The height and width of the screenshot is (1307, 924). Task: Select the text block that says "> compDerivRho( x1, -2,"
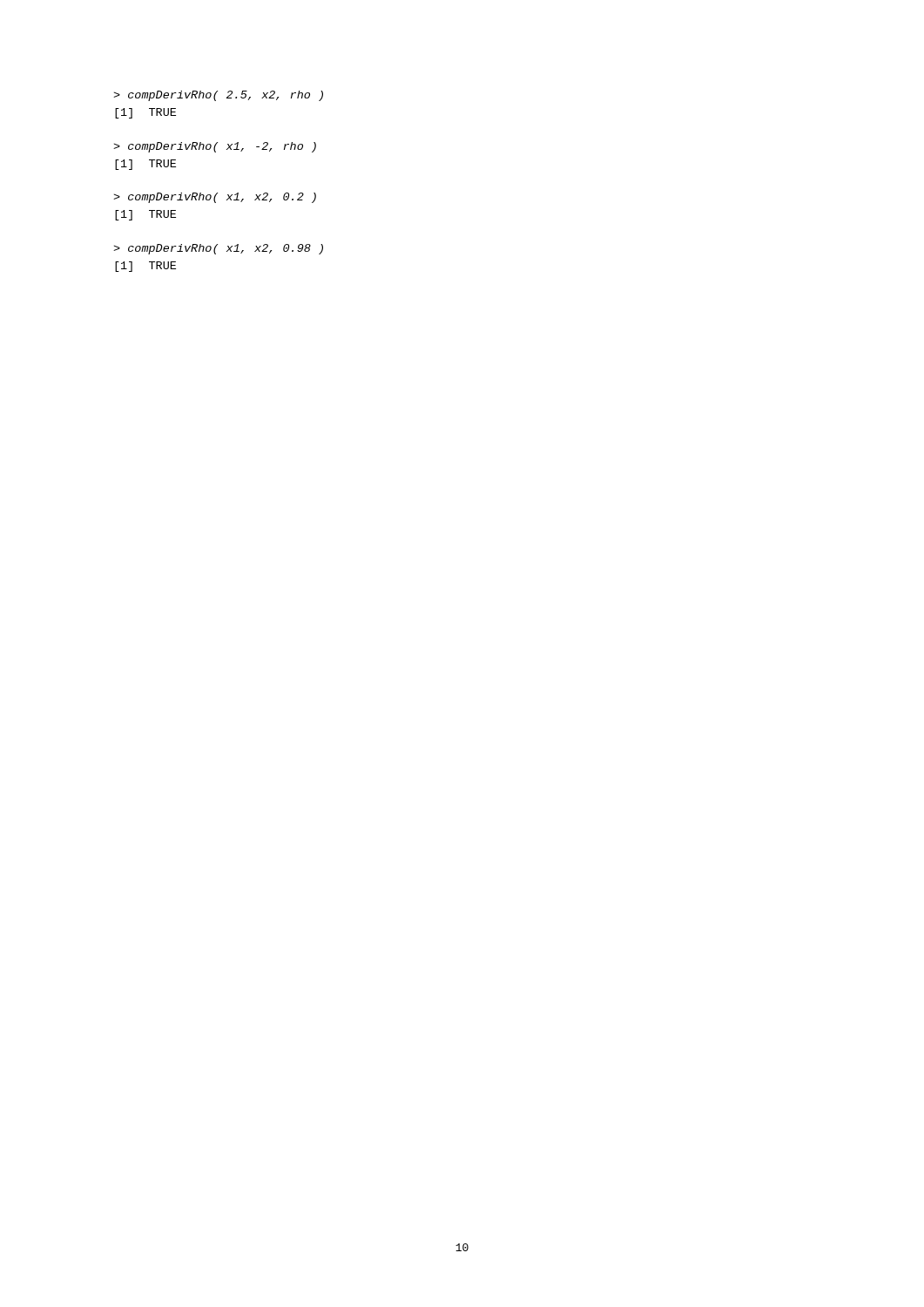click(215, 147)
